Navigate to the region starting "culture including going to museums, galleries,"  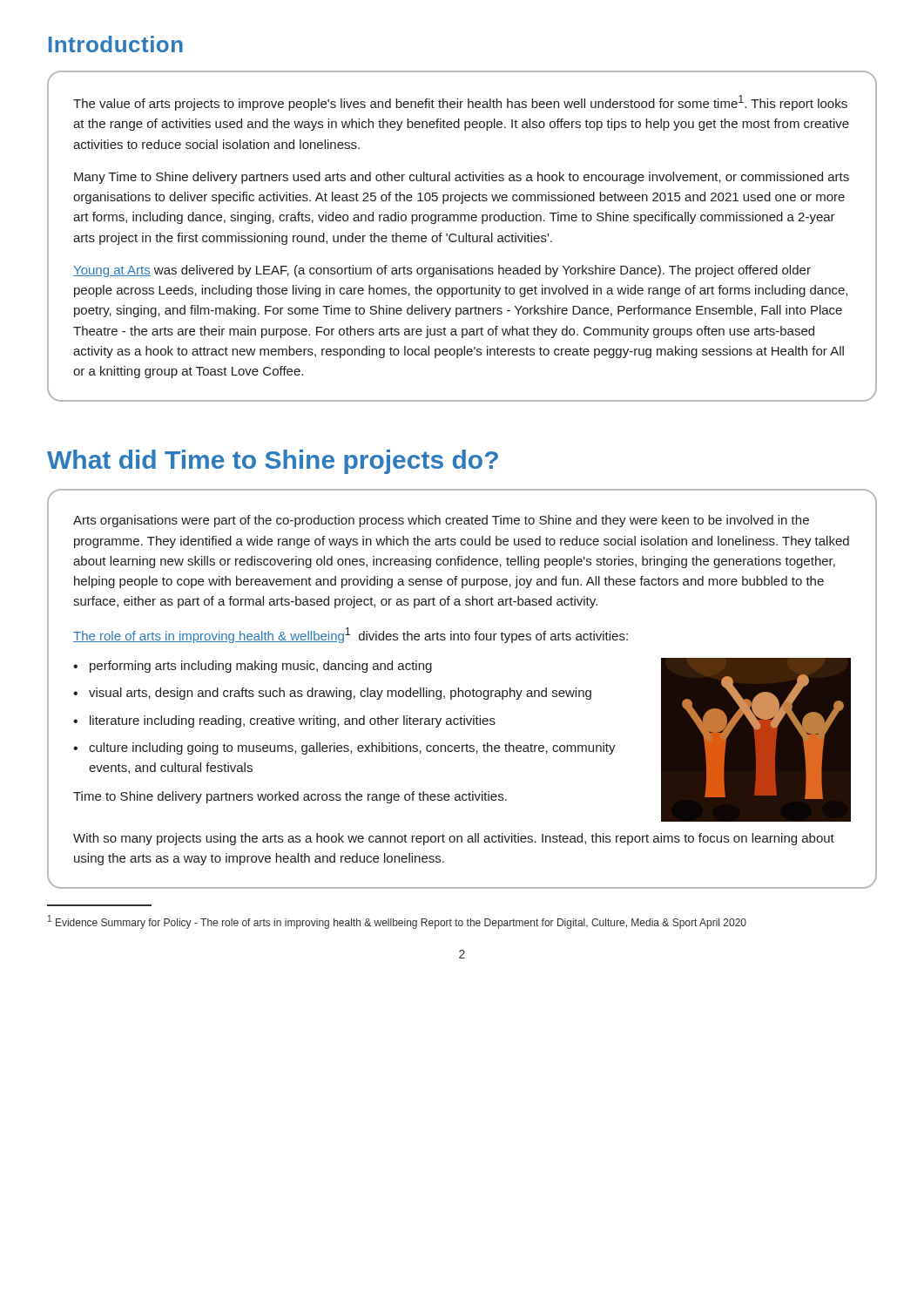coord(352,757)
